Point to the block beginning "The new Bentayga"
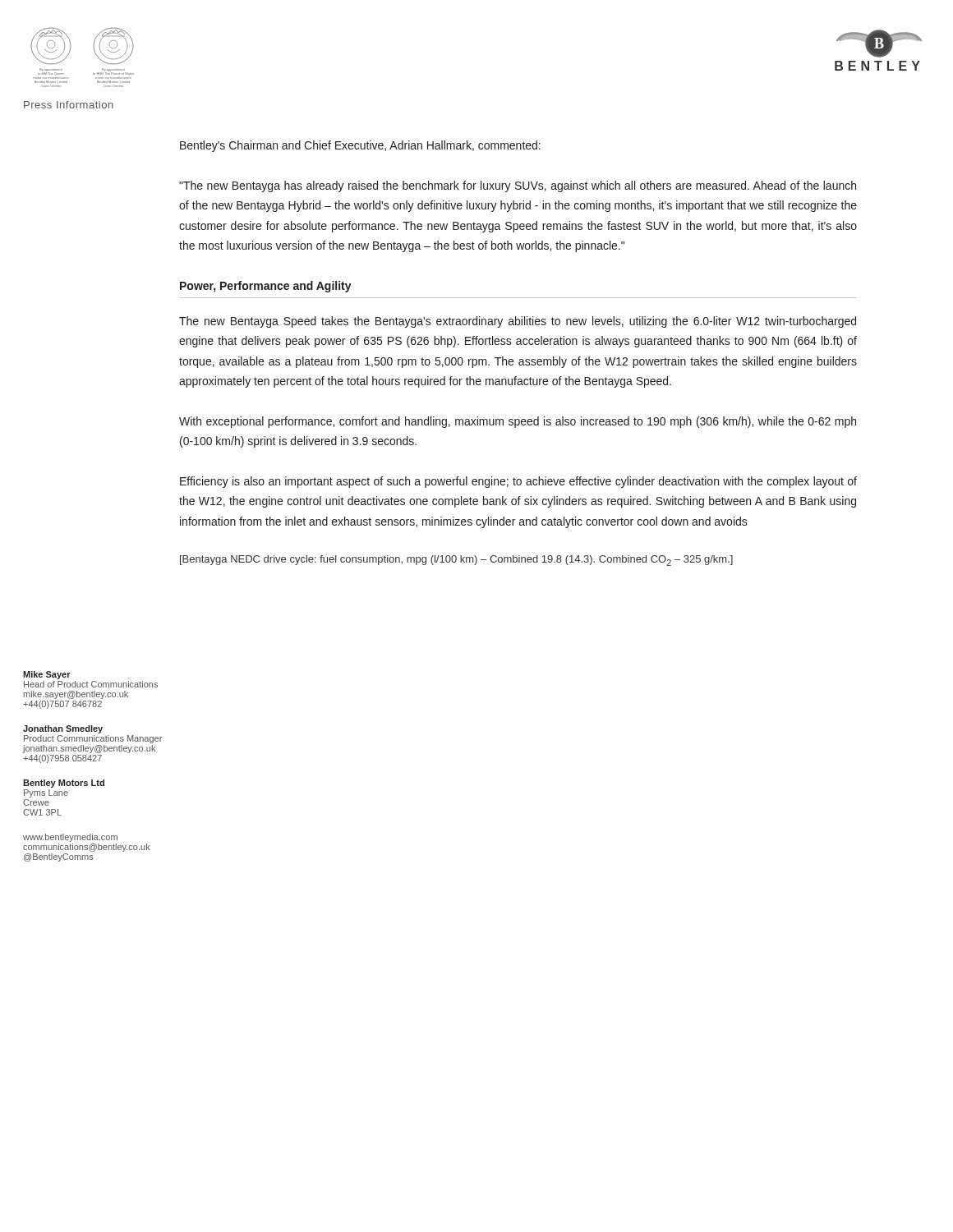953x1232 pixels. pyautogui.click(x=518, y=351)
